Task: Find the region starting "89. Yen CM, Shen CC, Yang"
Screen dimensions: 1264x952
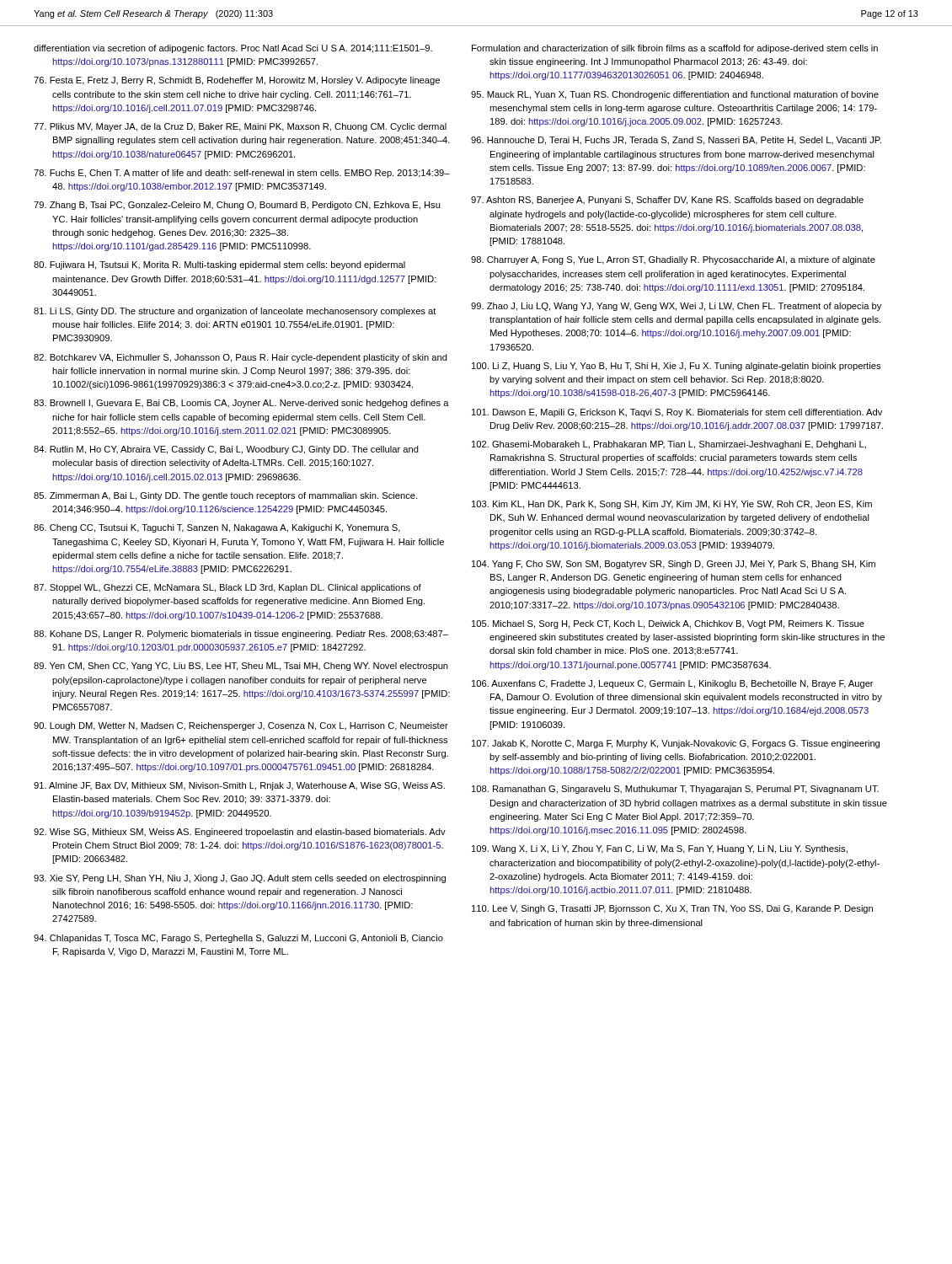Action: coord(242,687)
